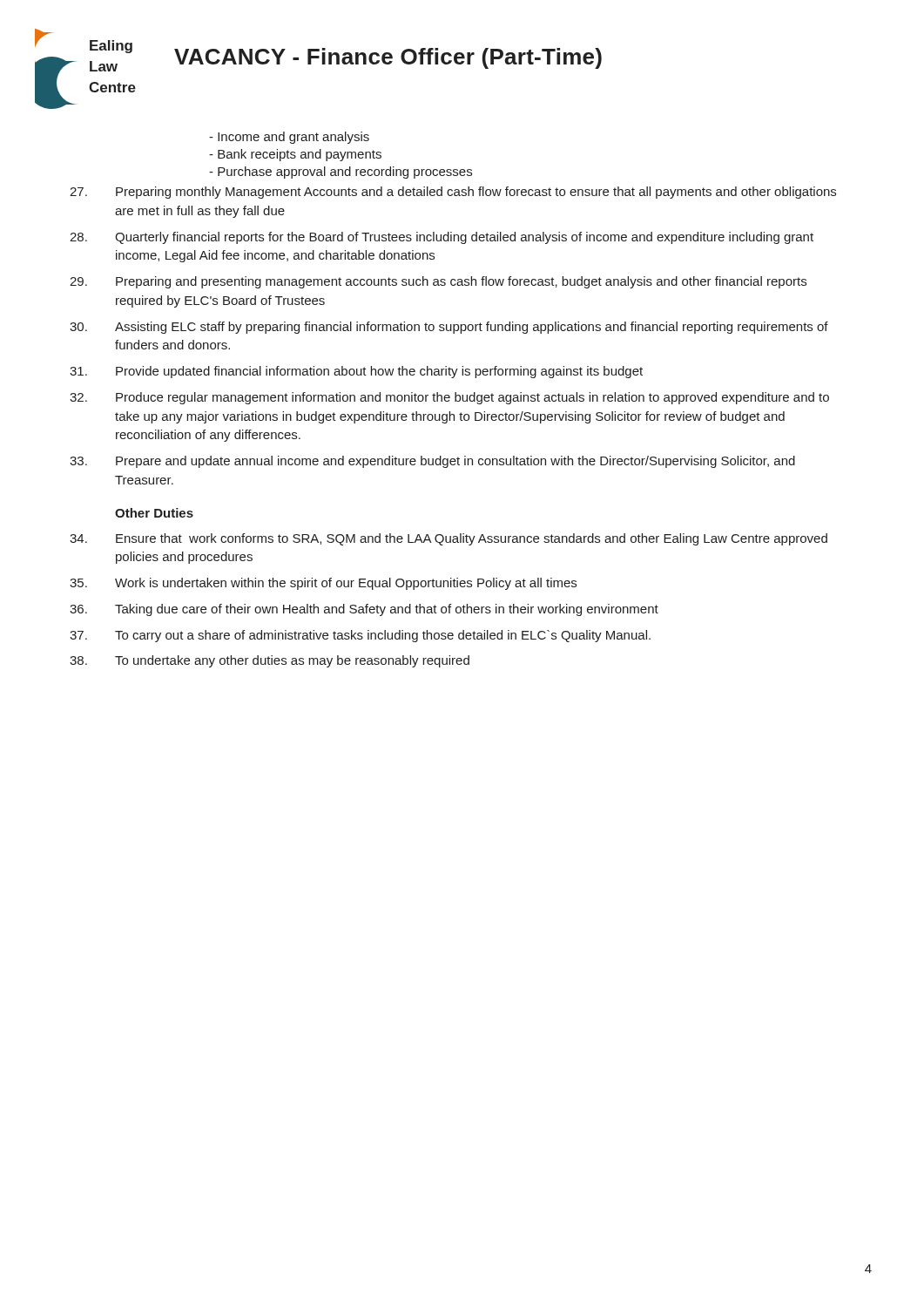
Task: Click on the list item with the text "31.Provide updated financial information about how the"
Action: pyautogui.click(x=462, y=371)
